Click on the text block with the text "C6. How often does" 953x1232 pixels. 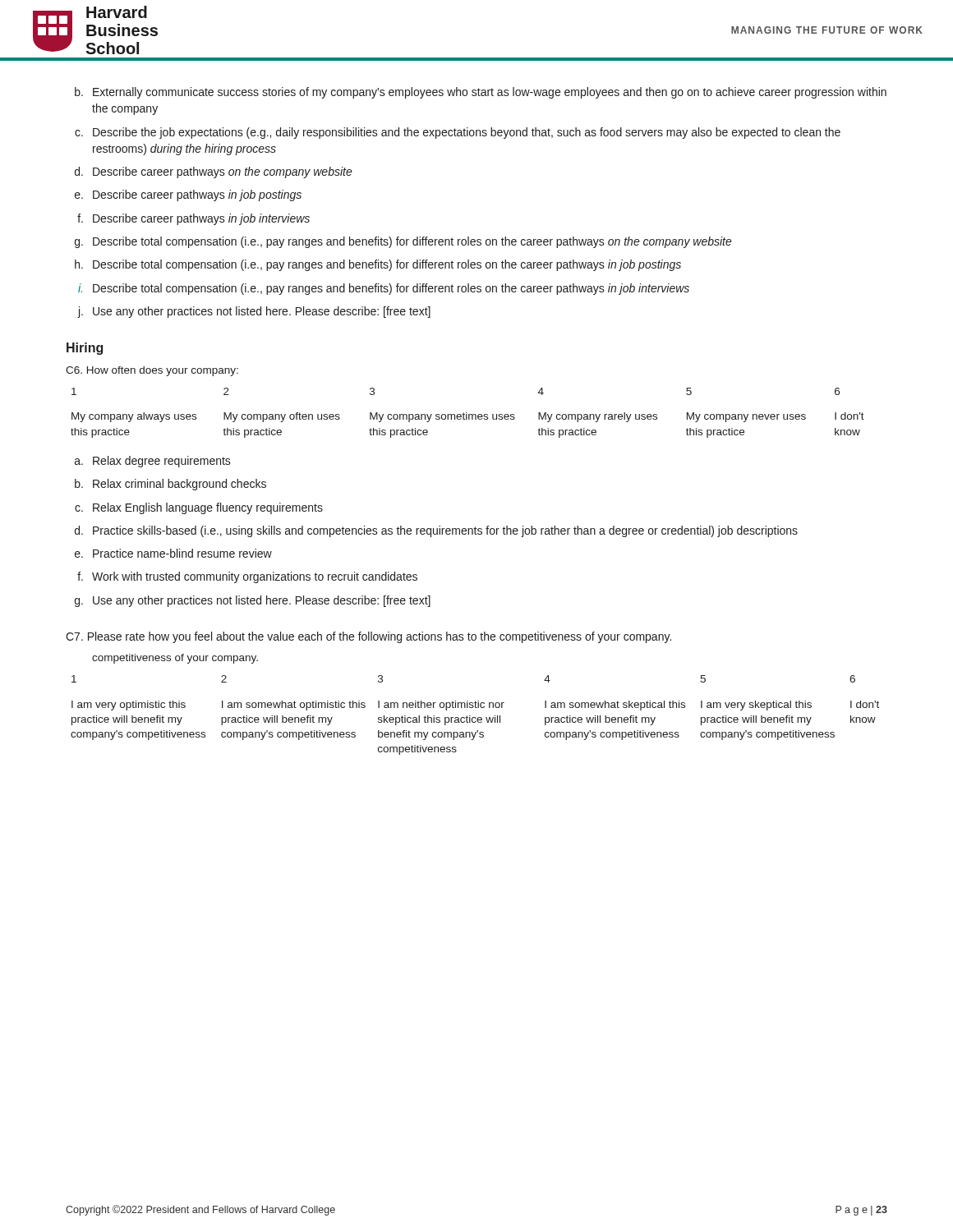(x=152, y=370)
